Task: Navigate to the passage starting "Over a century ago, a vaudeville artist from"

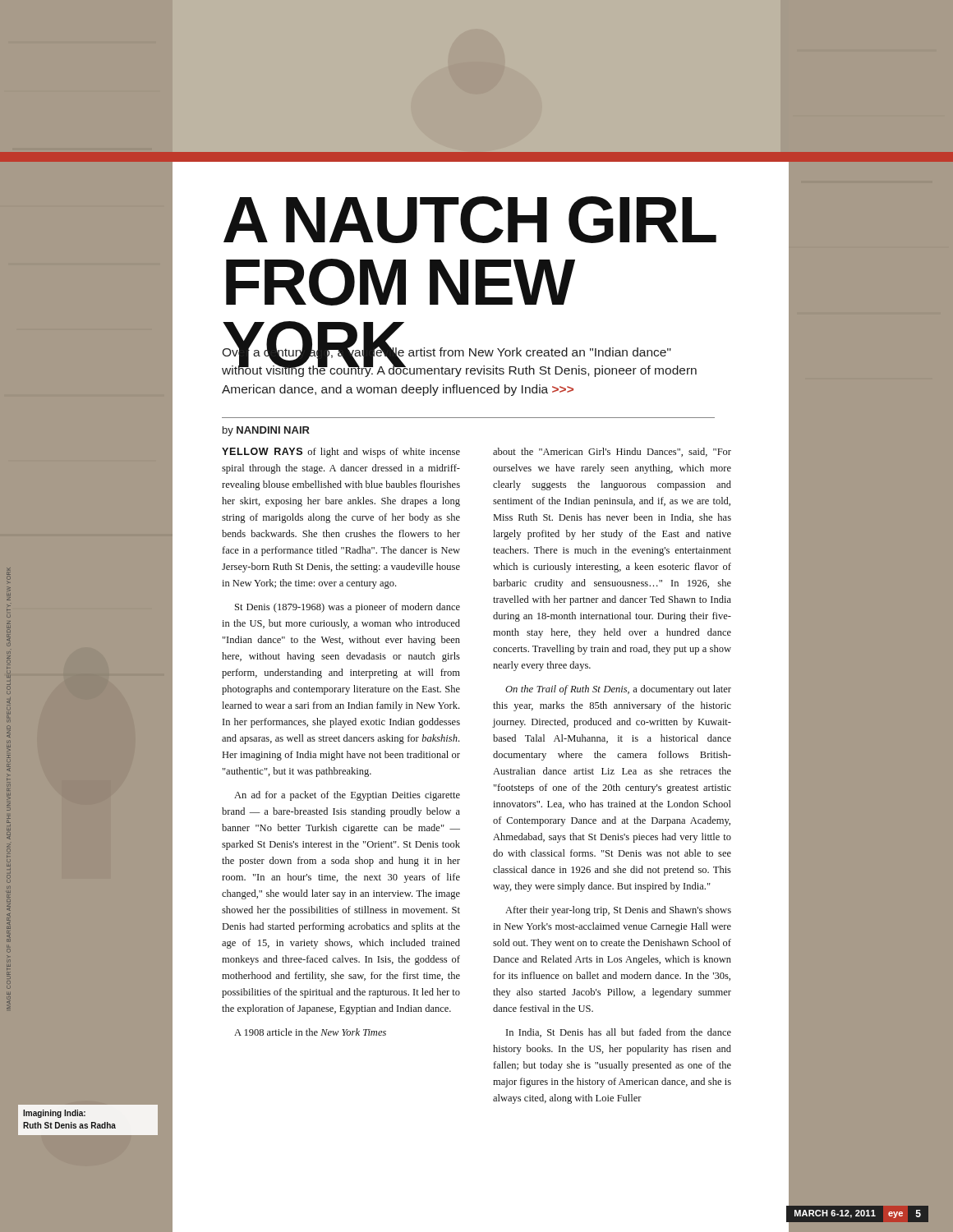Action: click(468, 371)
